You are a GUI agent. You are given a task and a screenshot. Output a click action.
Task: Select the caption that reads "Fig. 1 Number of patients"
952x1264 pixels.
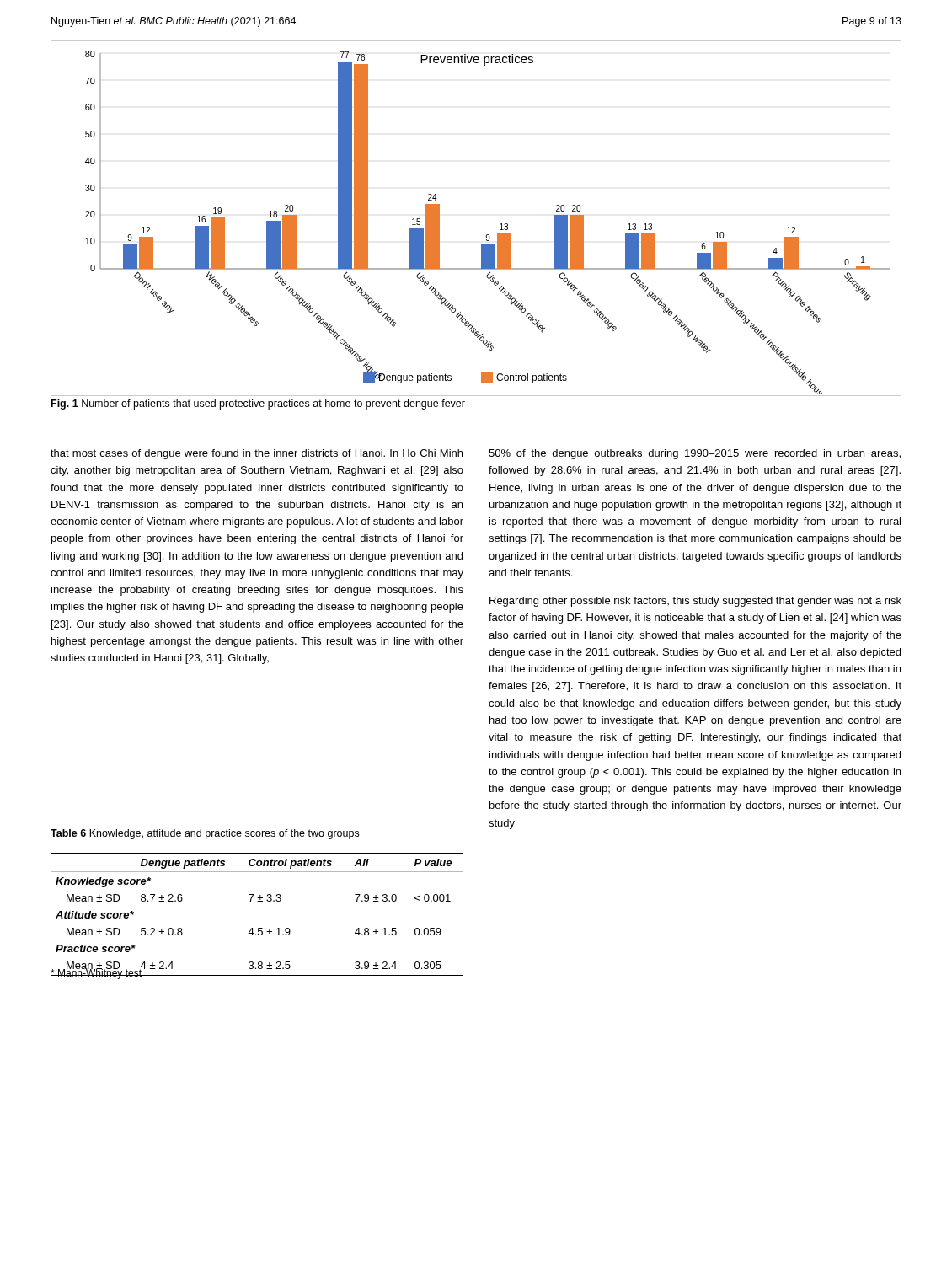click(x=258, y=404)
